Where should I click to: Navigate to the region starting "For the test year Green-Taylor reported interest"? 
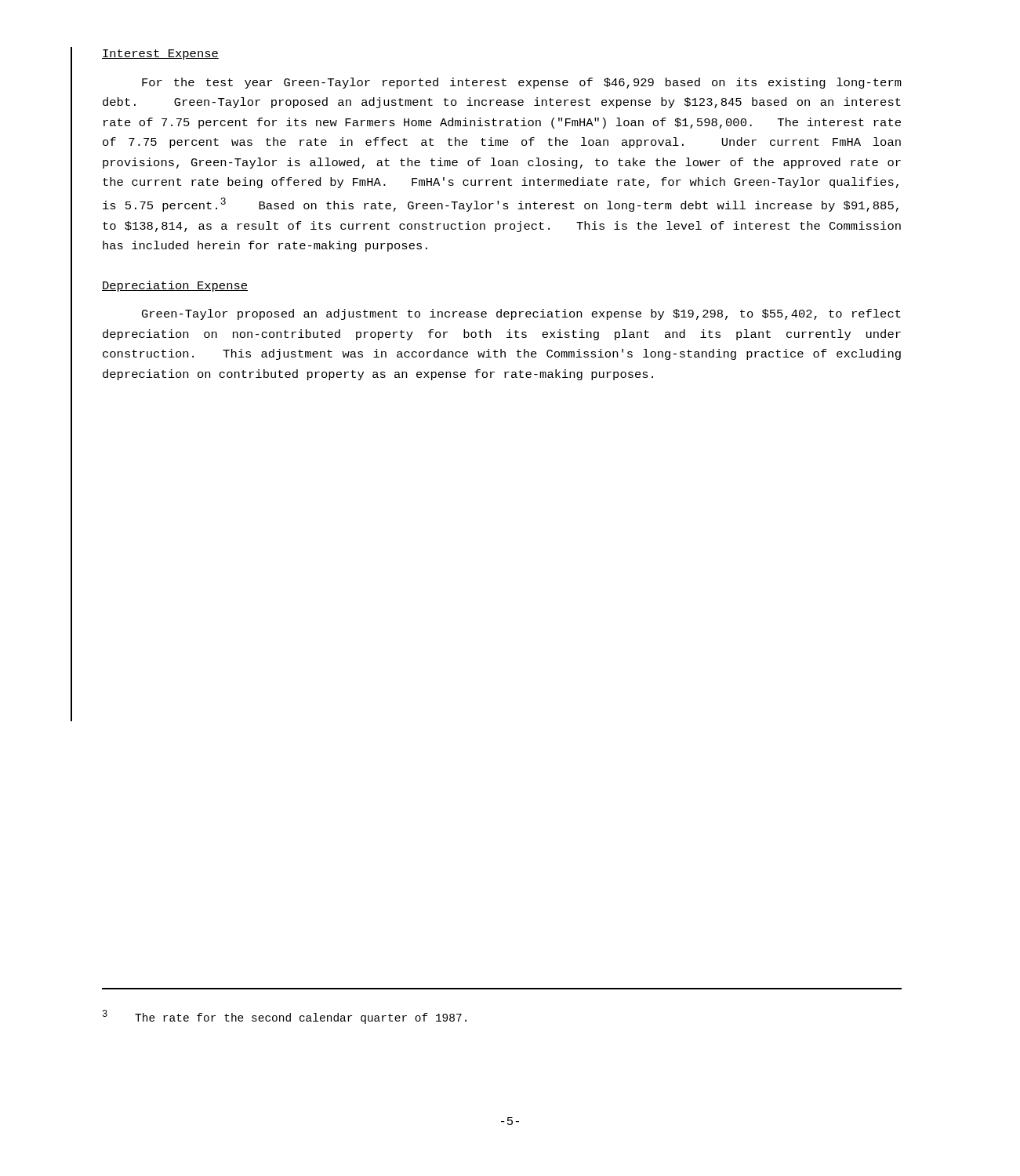click(502, 165)
